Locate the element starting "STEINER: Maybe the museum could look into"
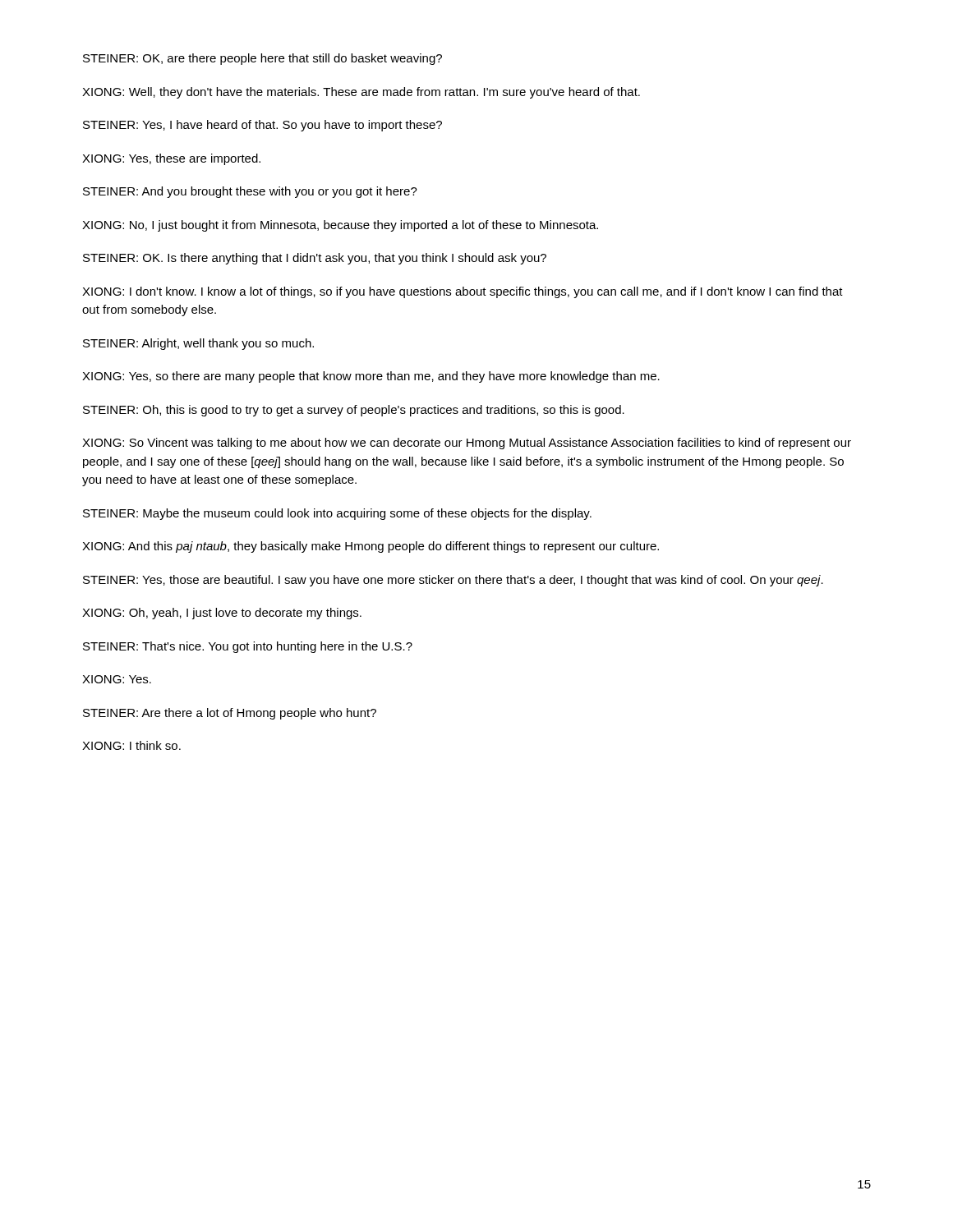953x1232 pixels. [337, 513]
